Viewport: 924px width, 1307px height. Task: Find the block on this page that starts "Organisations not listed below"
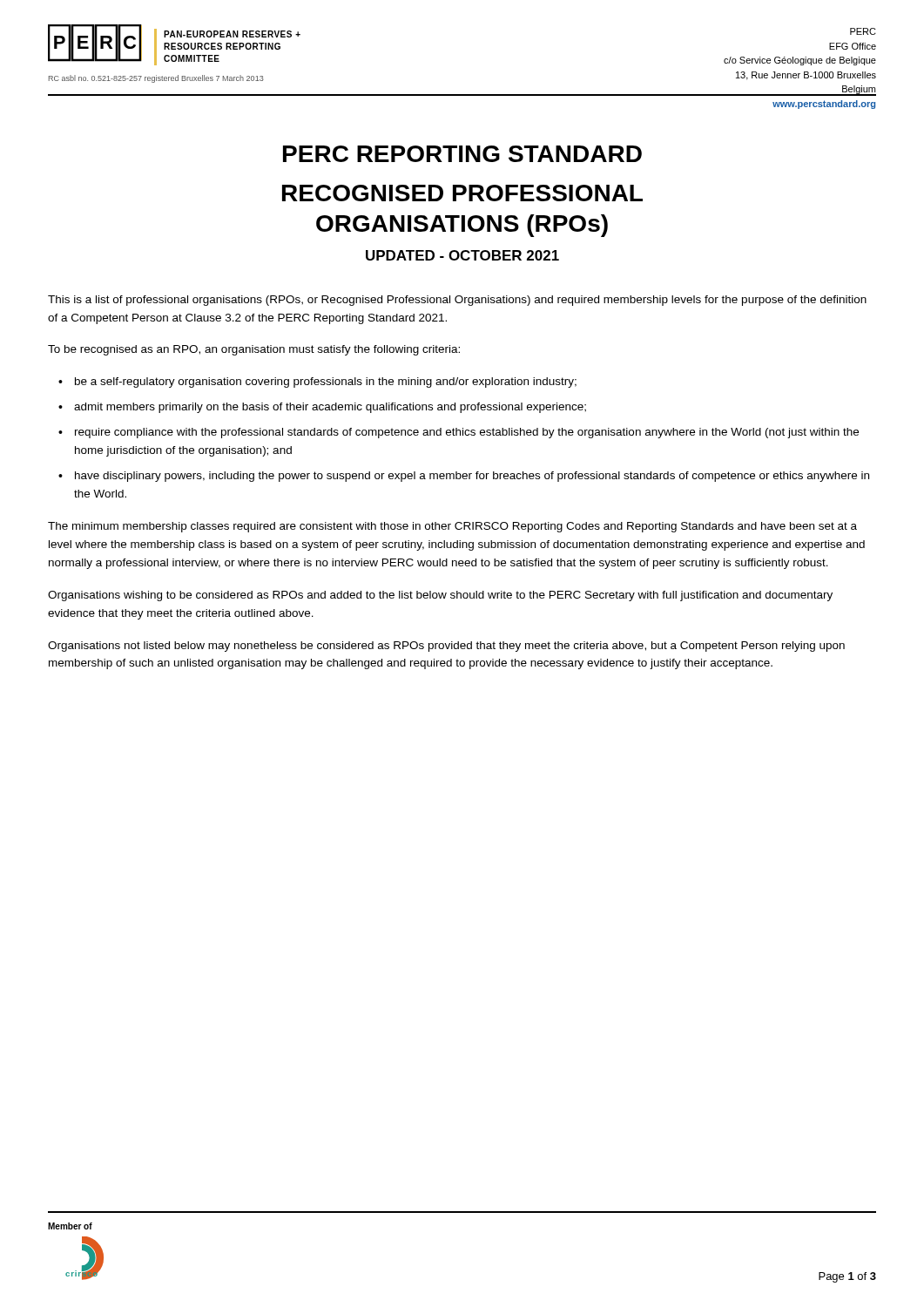point(447,654)
